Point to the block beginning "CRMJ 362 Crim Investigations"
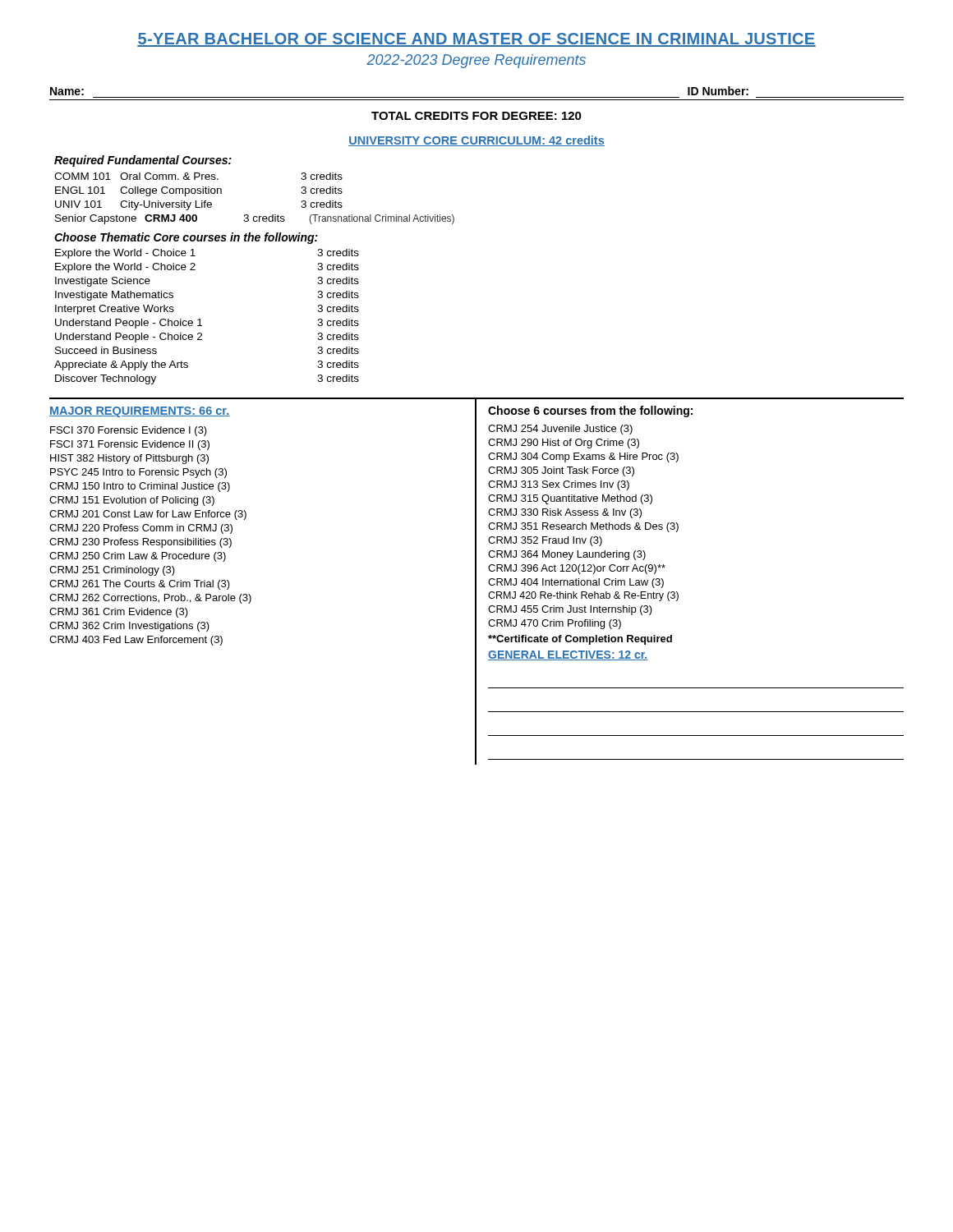Image resolution: width=953 pixels, height=1232 pixels. point(129,625)
